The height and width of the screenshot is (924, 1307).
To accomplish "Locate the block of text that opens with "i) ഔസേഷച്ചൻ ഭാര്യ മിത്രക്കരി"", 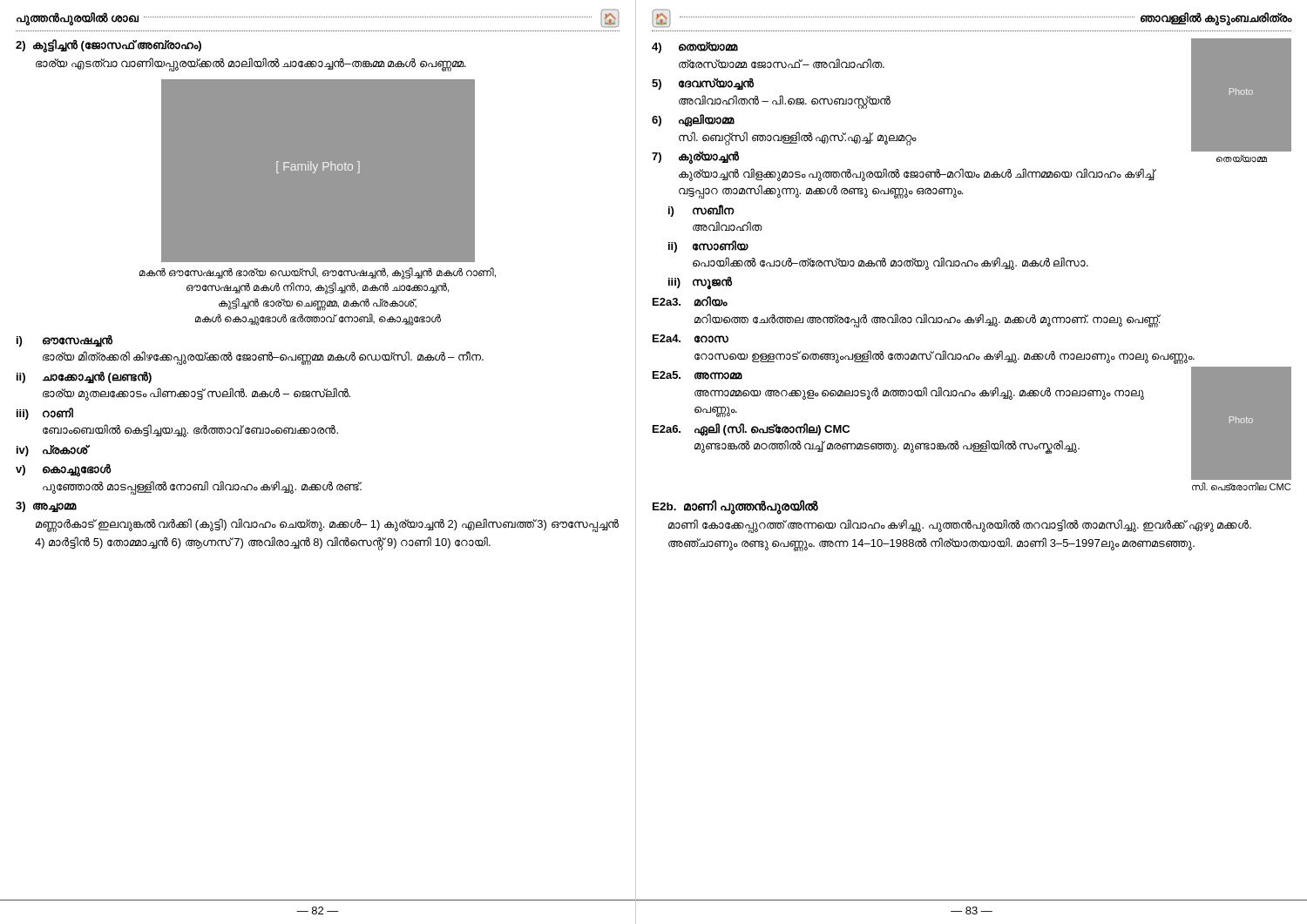I will [x=250, y=349].
